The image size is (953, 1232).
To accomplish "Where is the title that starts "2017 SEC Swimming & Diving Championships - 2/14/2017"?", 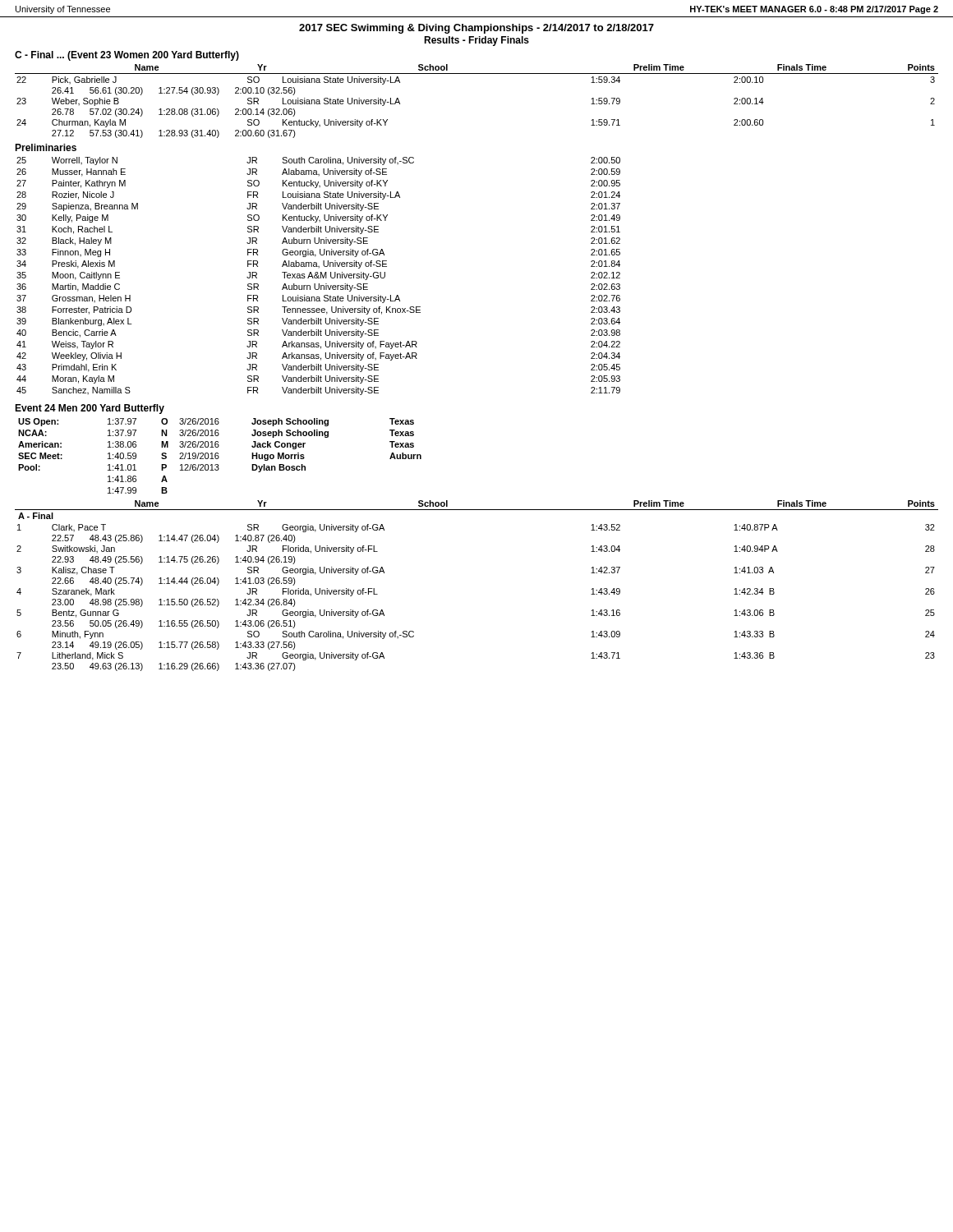I will coord(476,27).
